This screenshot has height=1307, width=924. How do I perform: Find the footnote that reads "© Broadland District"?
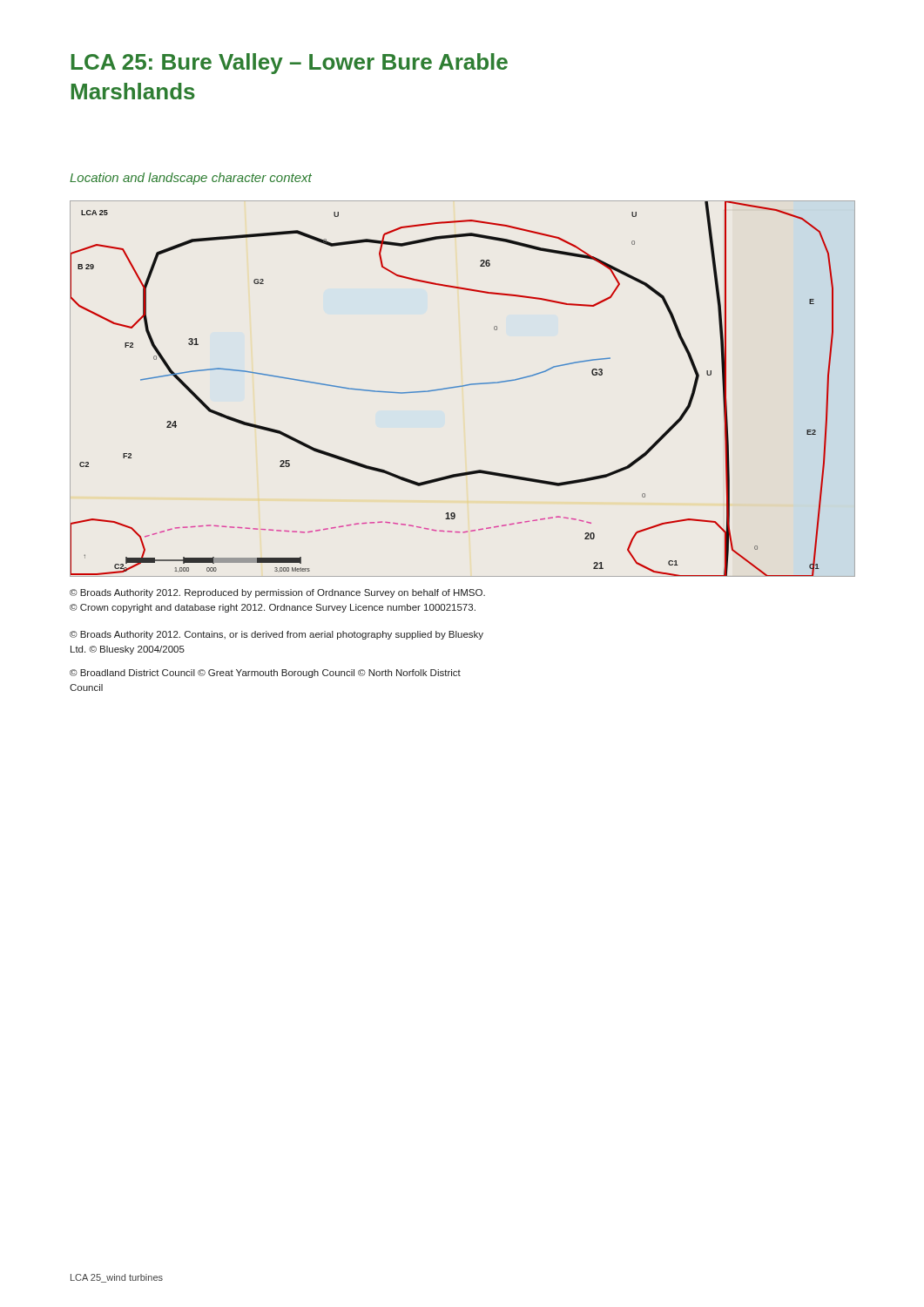tap(449, 681)
